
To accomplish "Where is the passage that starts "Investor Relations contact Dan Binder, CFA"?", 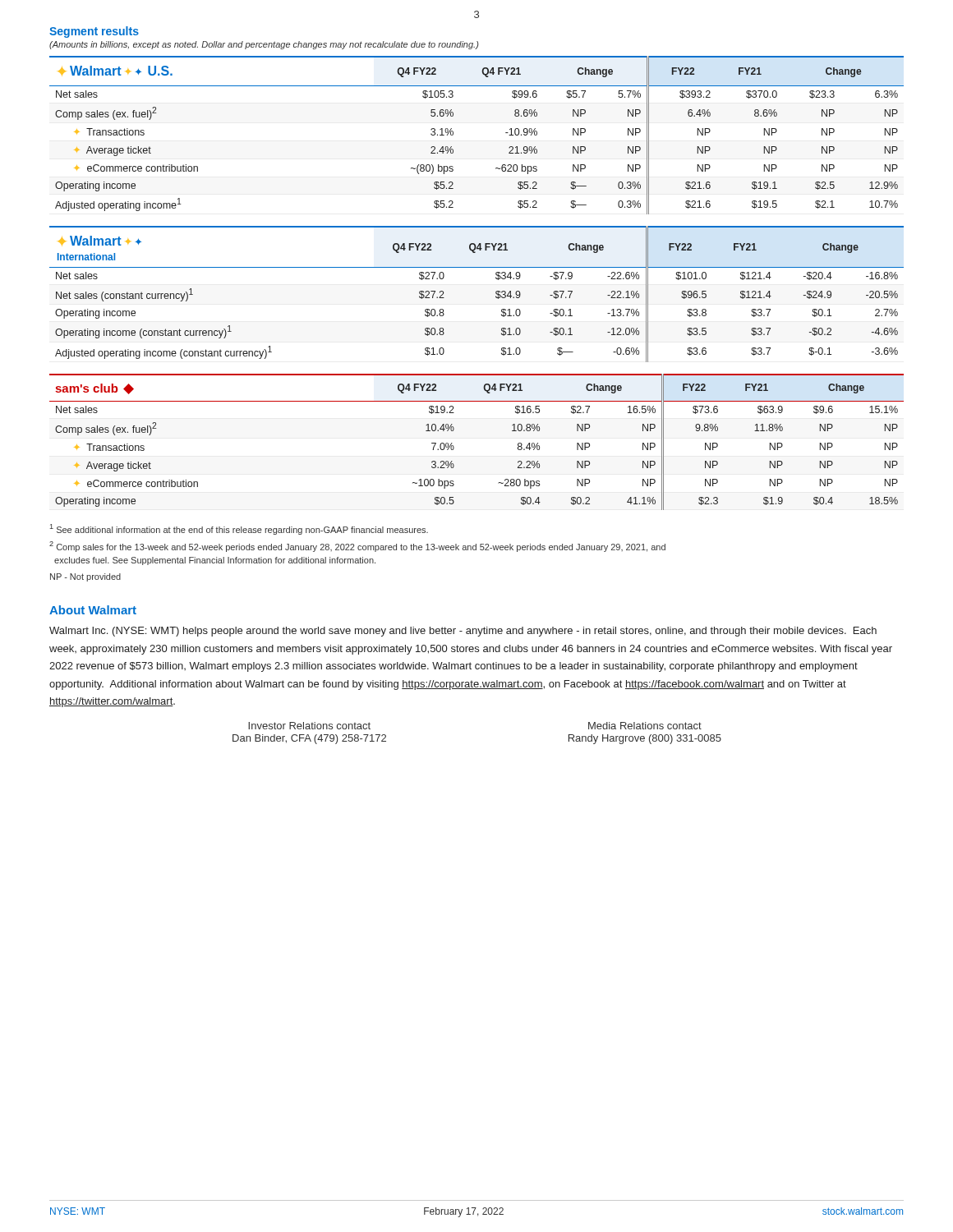I will [x=309, y=726].
